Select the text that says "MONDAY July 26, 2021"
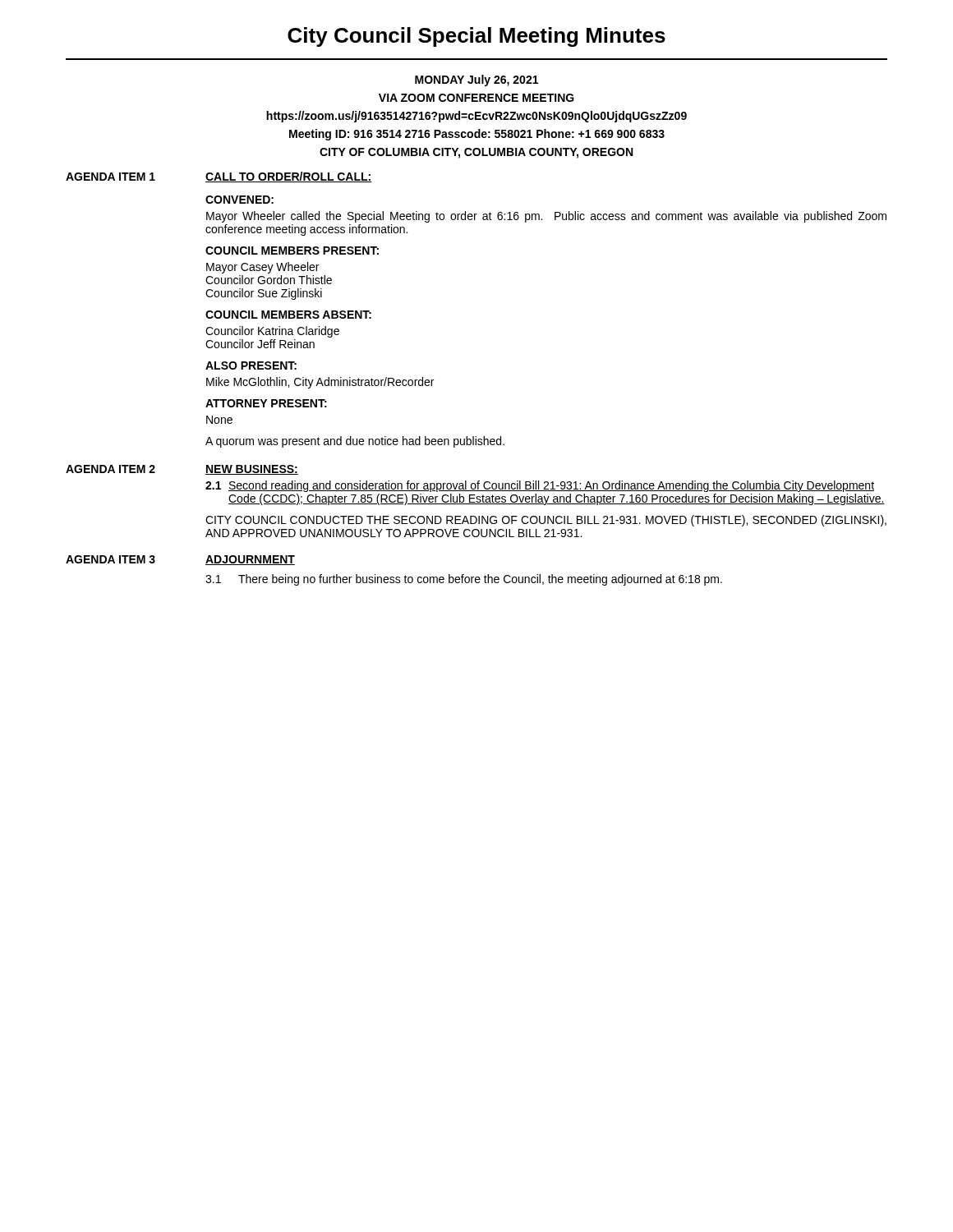Screen dimensions: 1232x953 coord(476,80)
